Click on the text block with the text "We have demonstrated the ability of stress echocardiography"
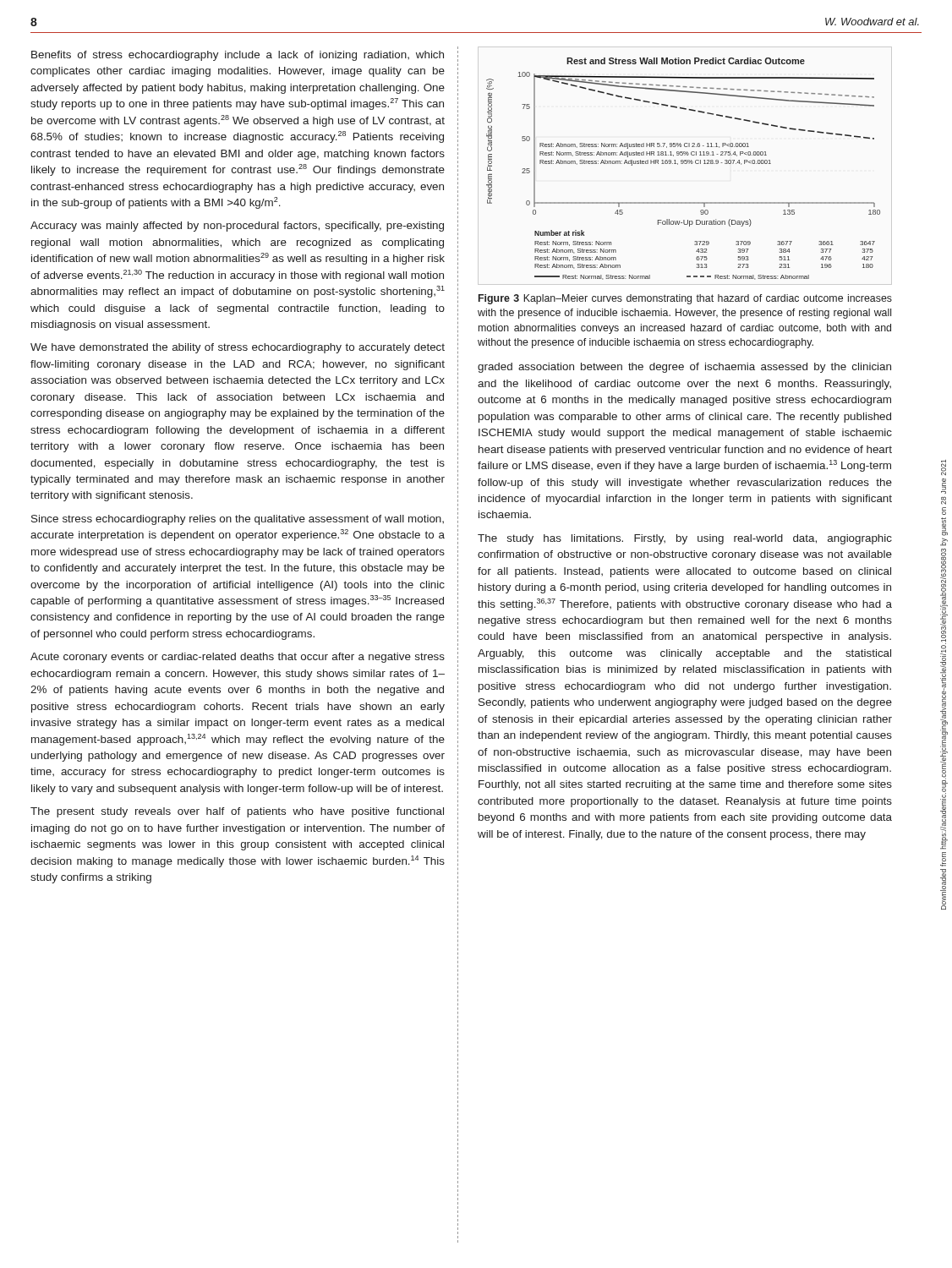Viewport: 952px width, 1268px height. [238, 421]
